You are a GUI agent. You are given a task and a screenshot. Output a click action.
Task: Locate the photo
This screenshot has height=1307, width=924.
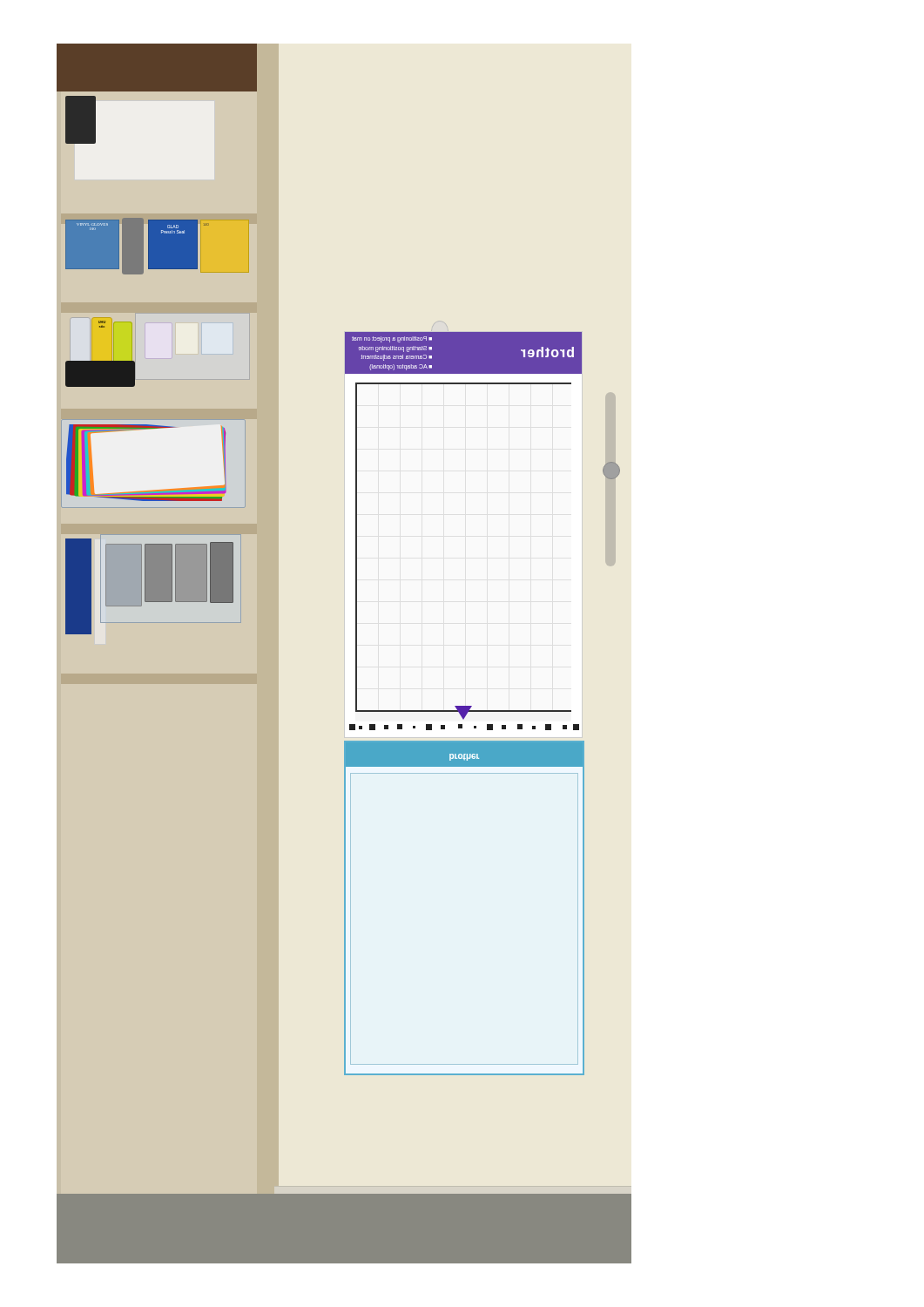coord(344,654)
